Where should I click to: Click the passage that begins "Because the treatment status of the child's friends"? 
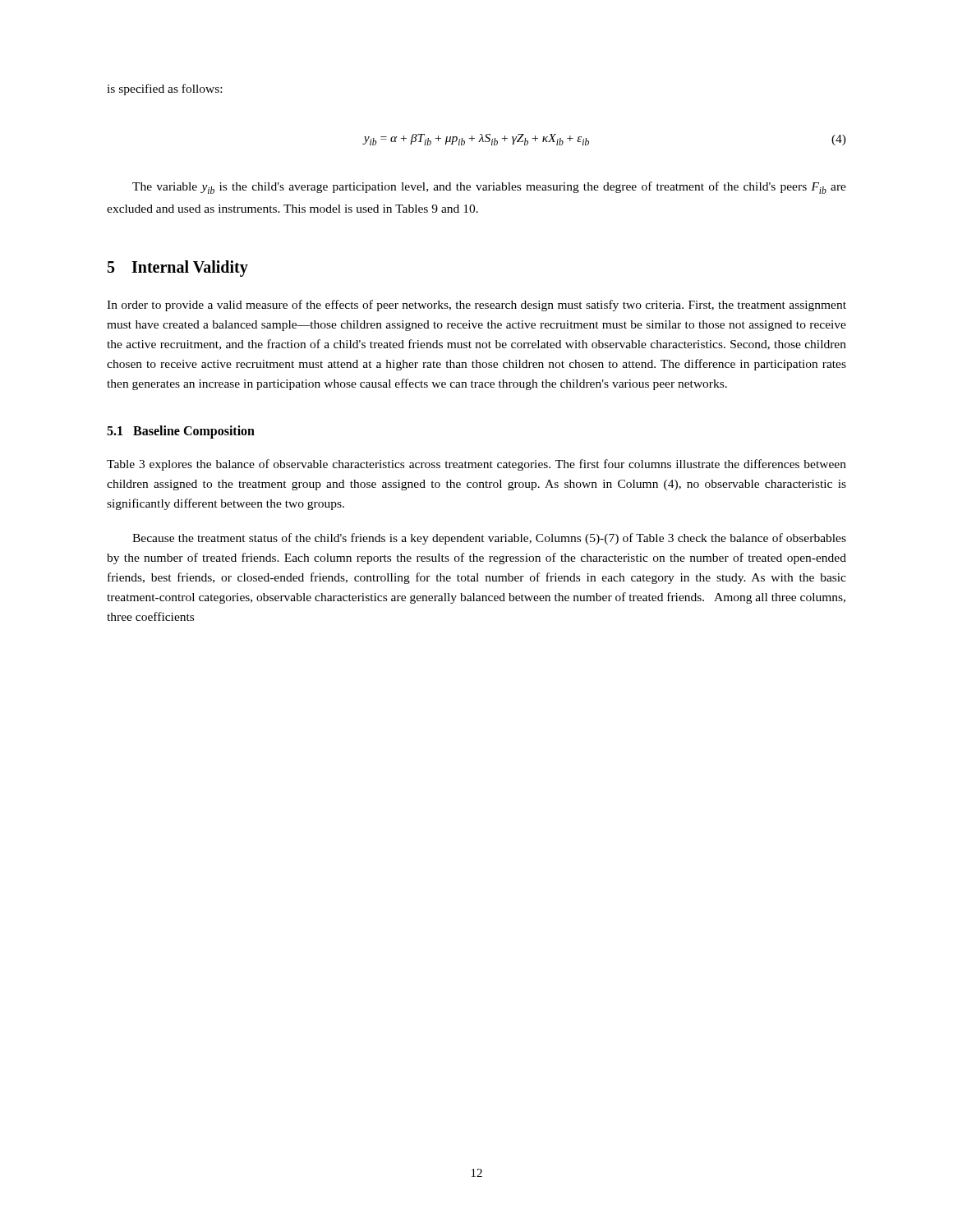point(476,578)
